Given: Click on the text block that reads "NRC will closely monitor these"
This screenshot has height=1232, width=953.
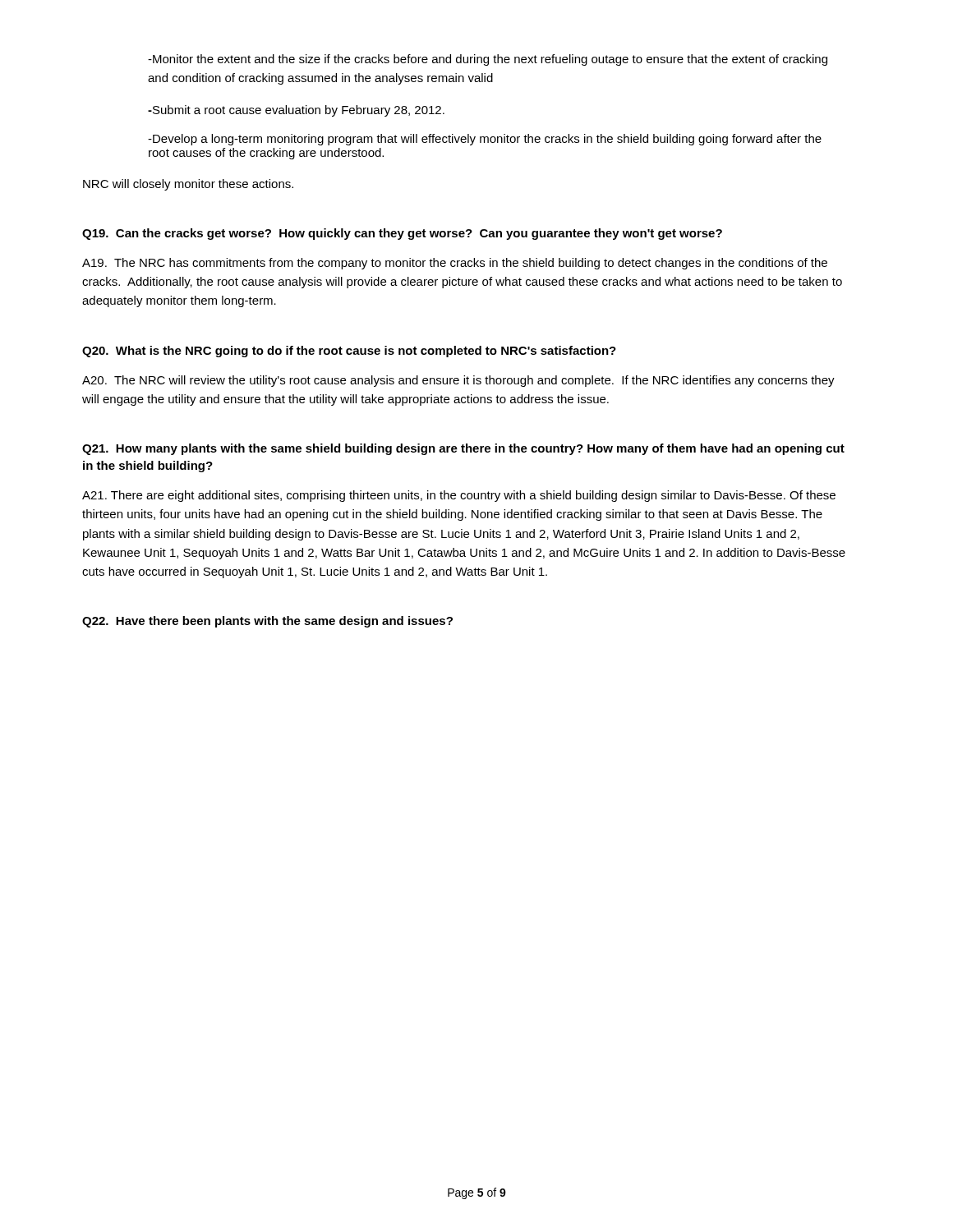Looking at the screenshot, I should click(188, 183).
